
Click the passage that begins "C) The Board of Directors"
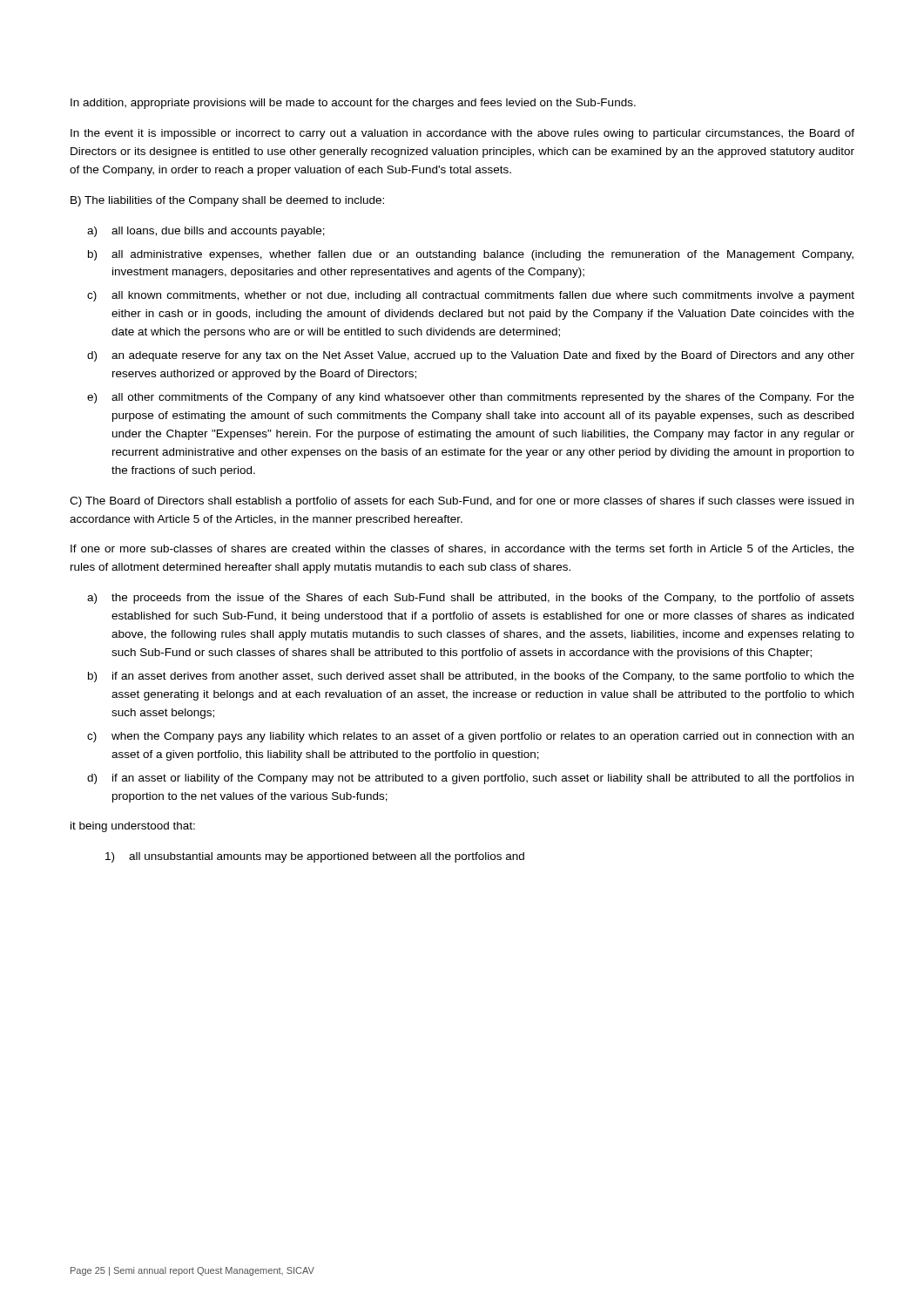[x=462, y=510]
